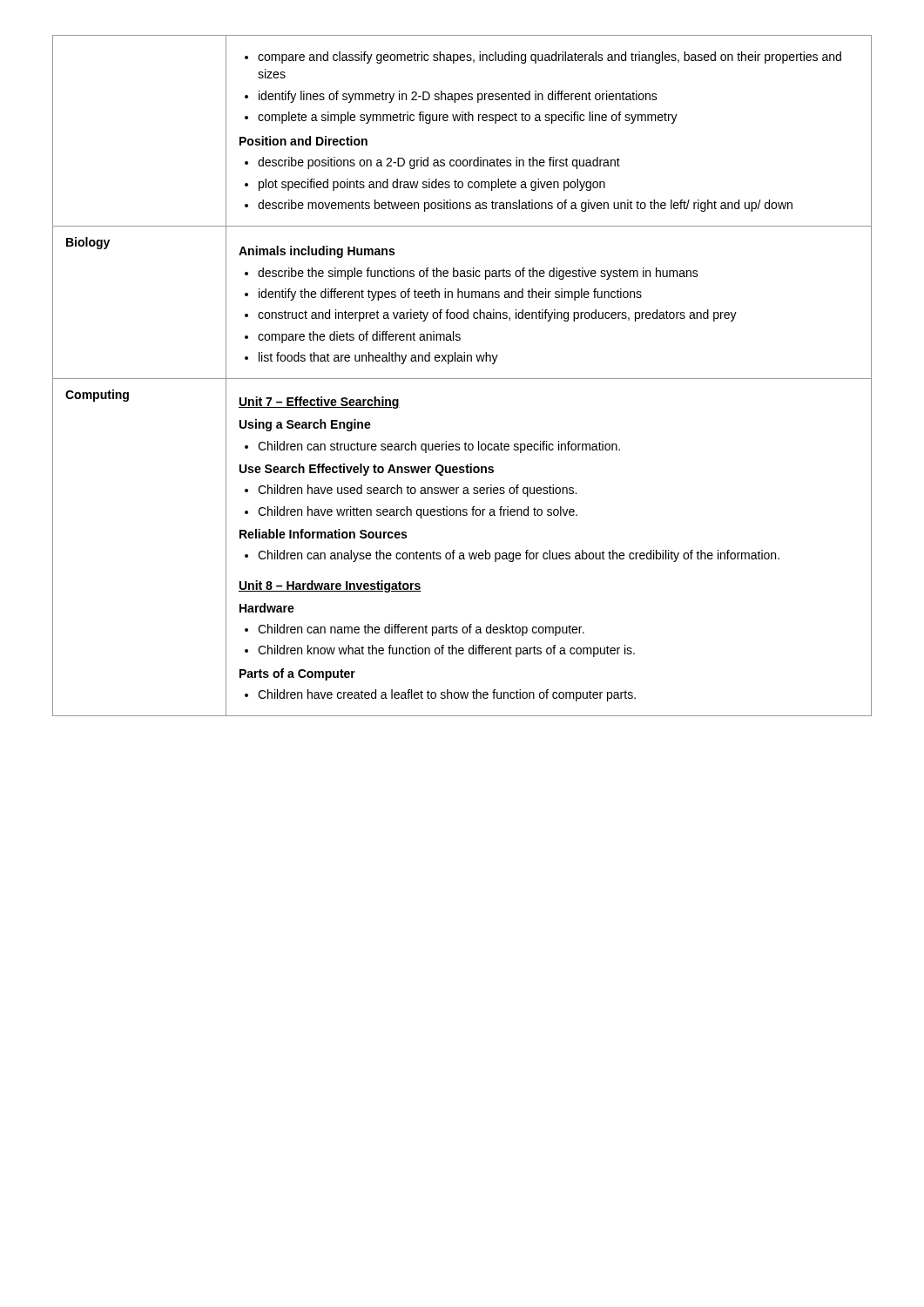Click on the table containing "compare and classify geometric shapes,"
Viewport: 924px width, 1307px height.
click(x=462, y=376)
